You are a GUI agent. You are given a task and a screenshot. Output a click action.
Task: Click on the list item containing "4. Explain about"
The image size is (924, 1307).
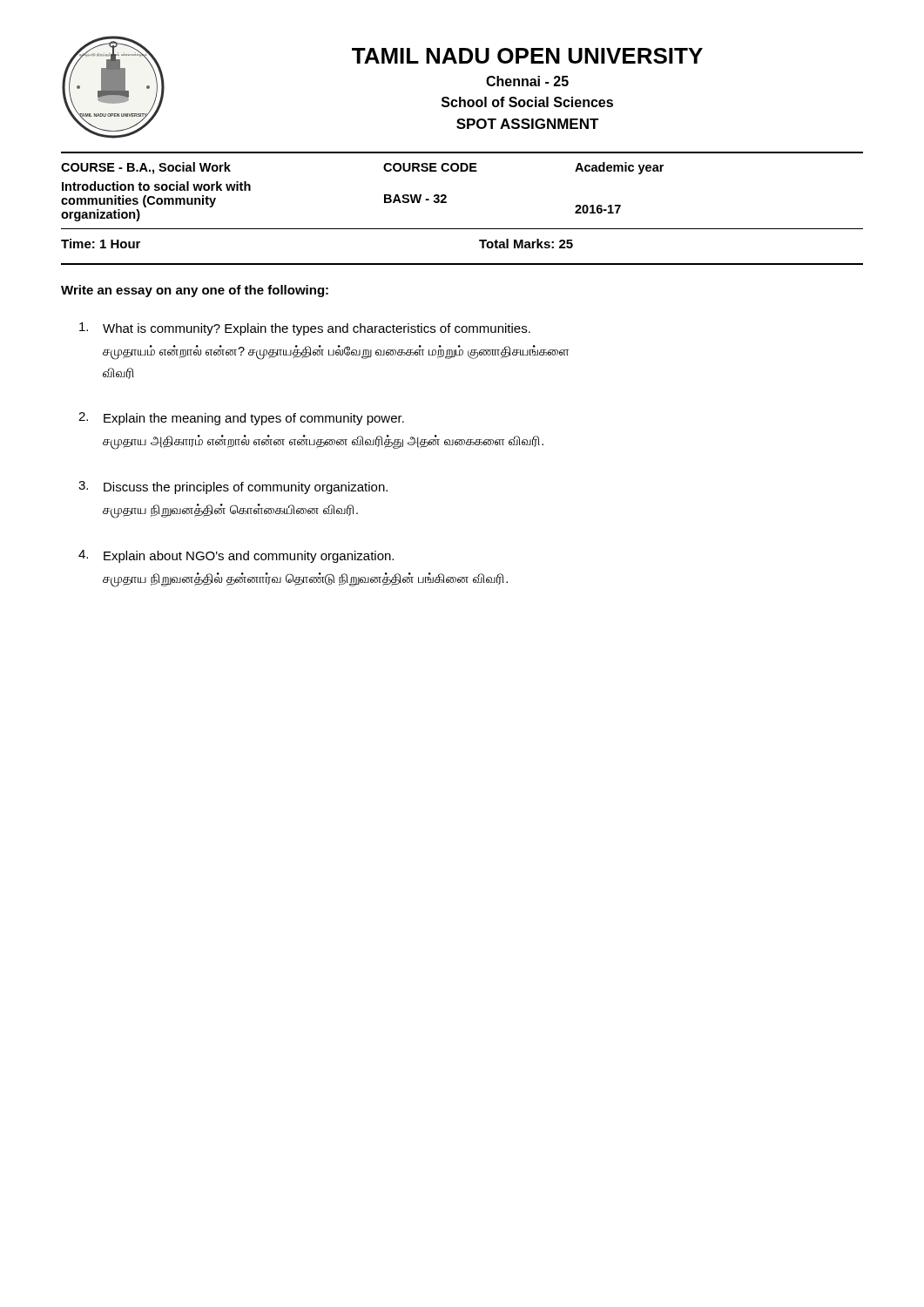click(294, 567)
